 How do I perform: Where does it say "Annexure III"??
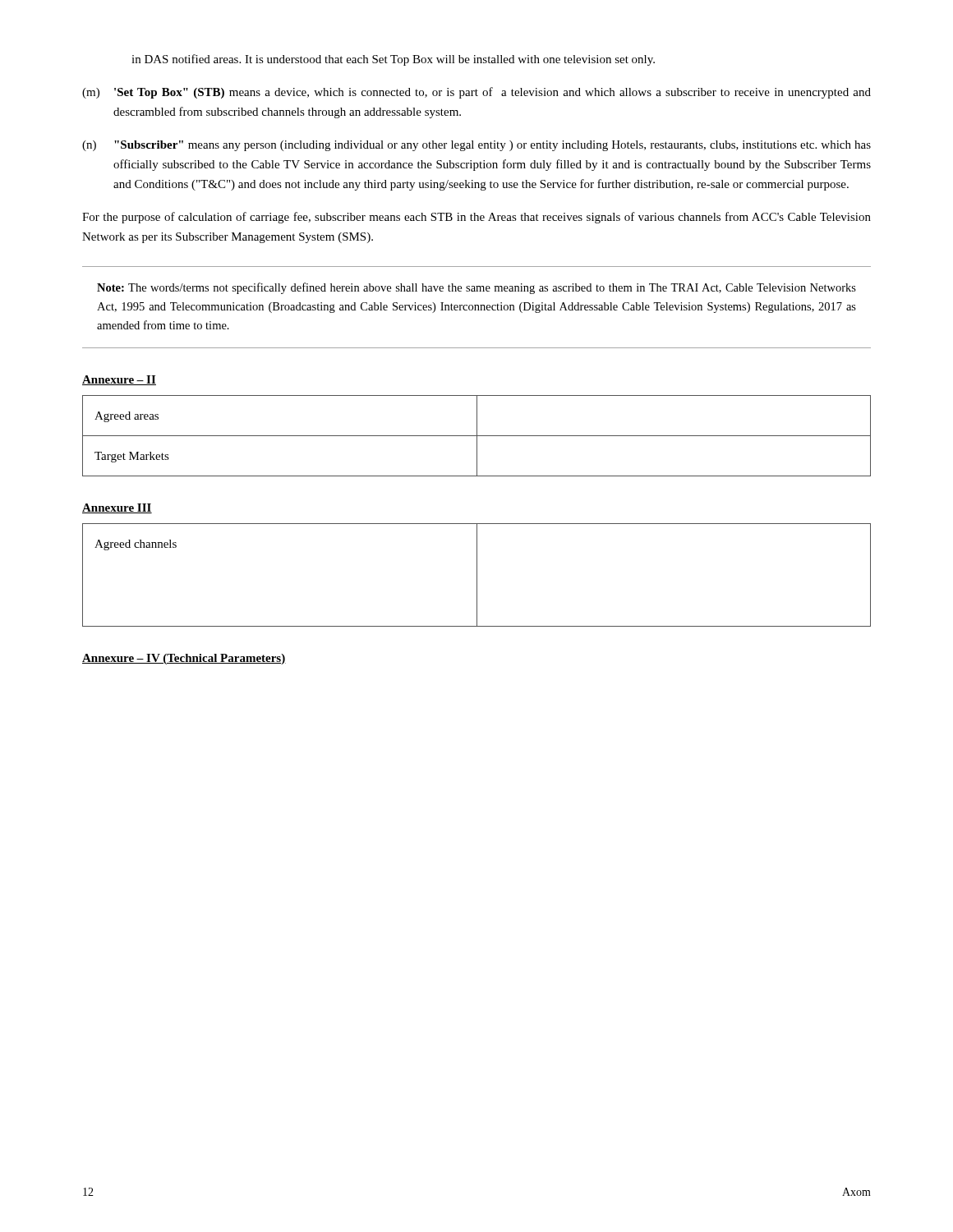(117, 507)
